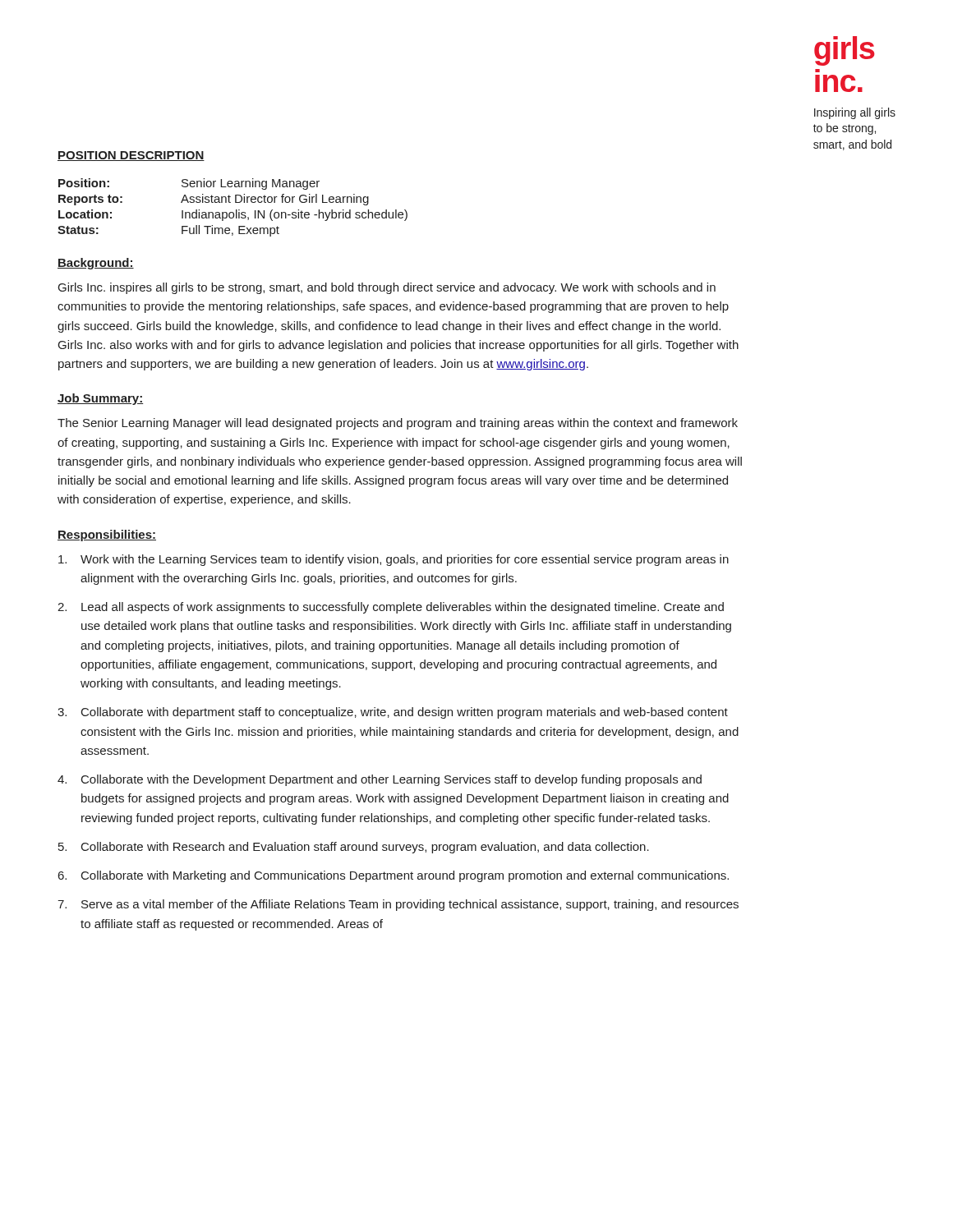953x1232 pixels.
Task: Find the block on this page that starts "3. Collaborate with department staff to"
Action: tap(403, 731)
